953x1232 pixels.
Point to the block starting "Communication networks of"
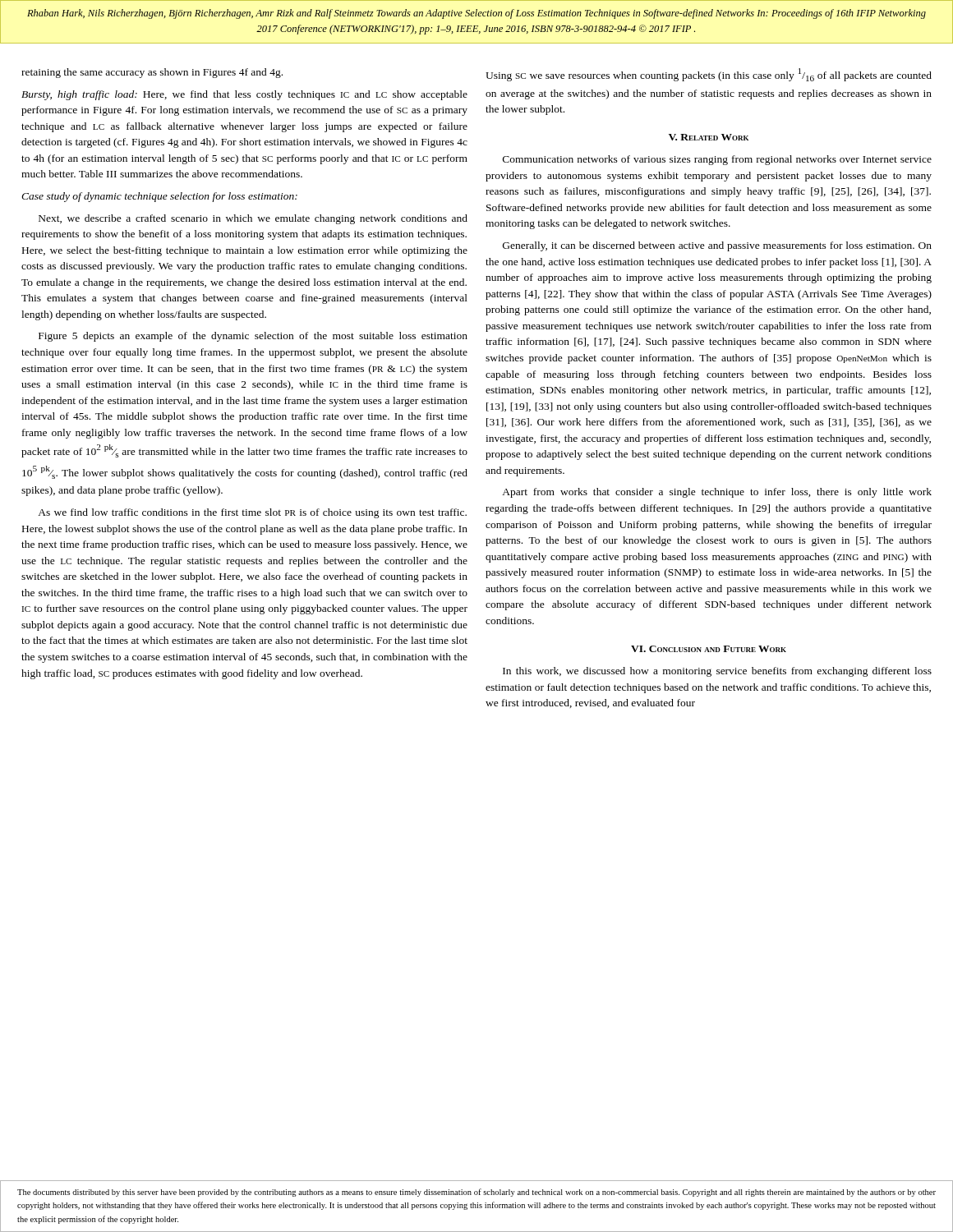[709, 191]
